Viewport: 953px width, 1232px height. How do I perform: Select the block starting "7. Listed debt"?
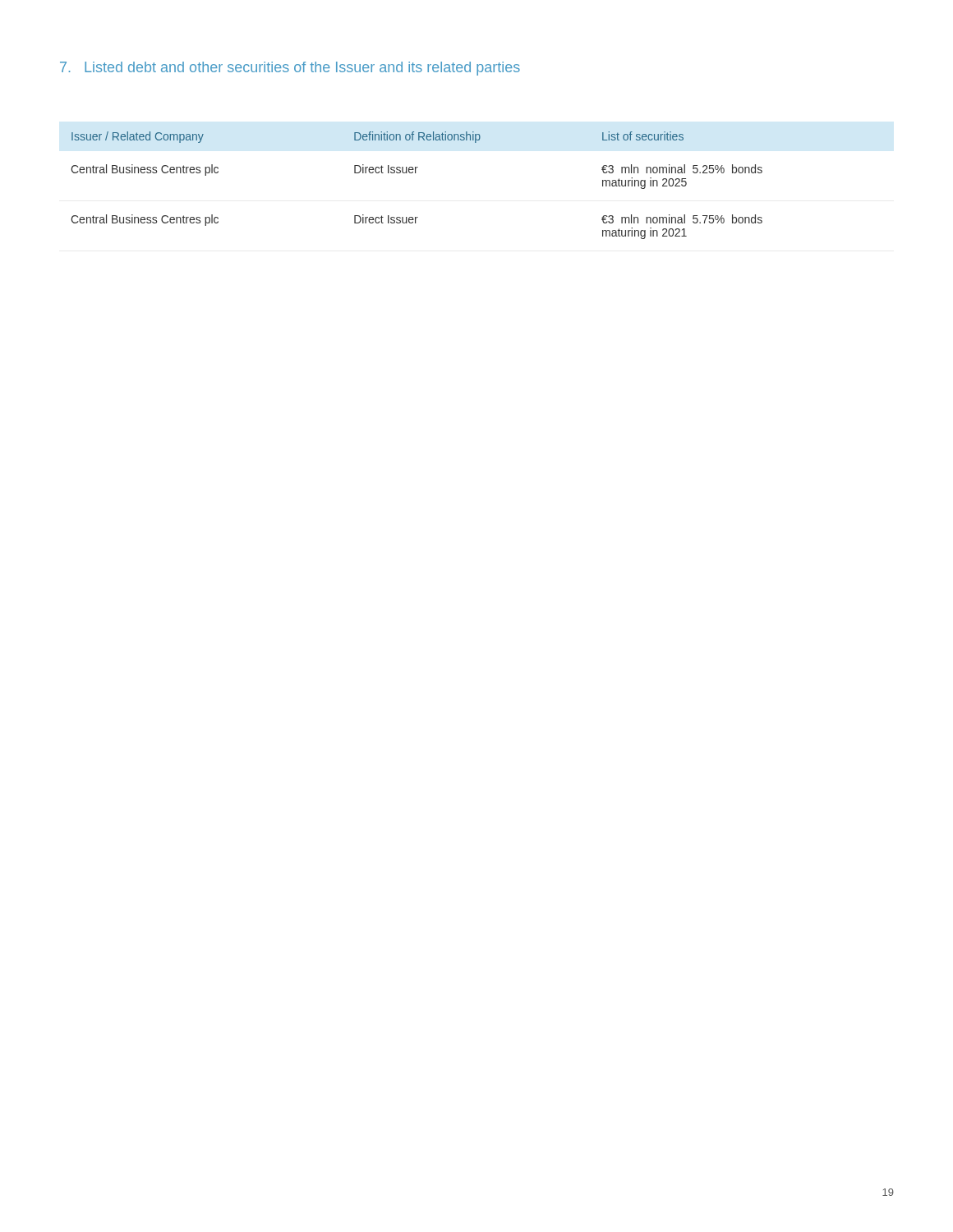pyautogui.click(x=476, y=68)
